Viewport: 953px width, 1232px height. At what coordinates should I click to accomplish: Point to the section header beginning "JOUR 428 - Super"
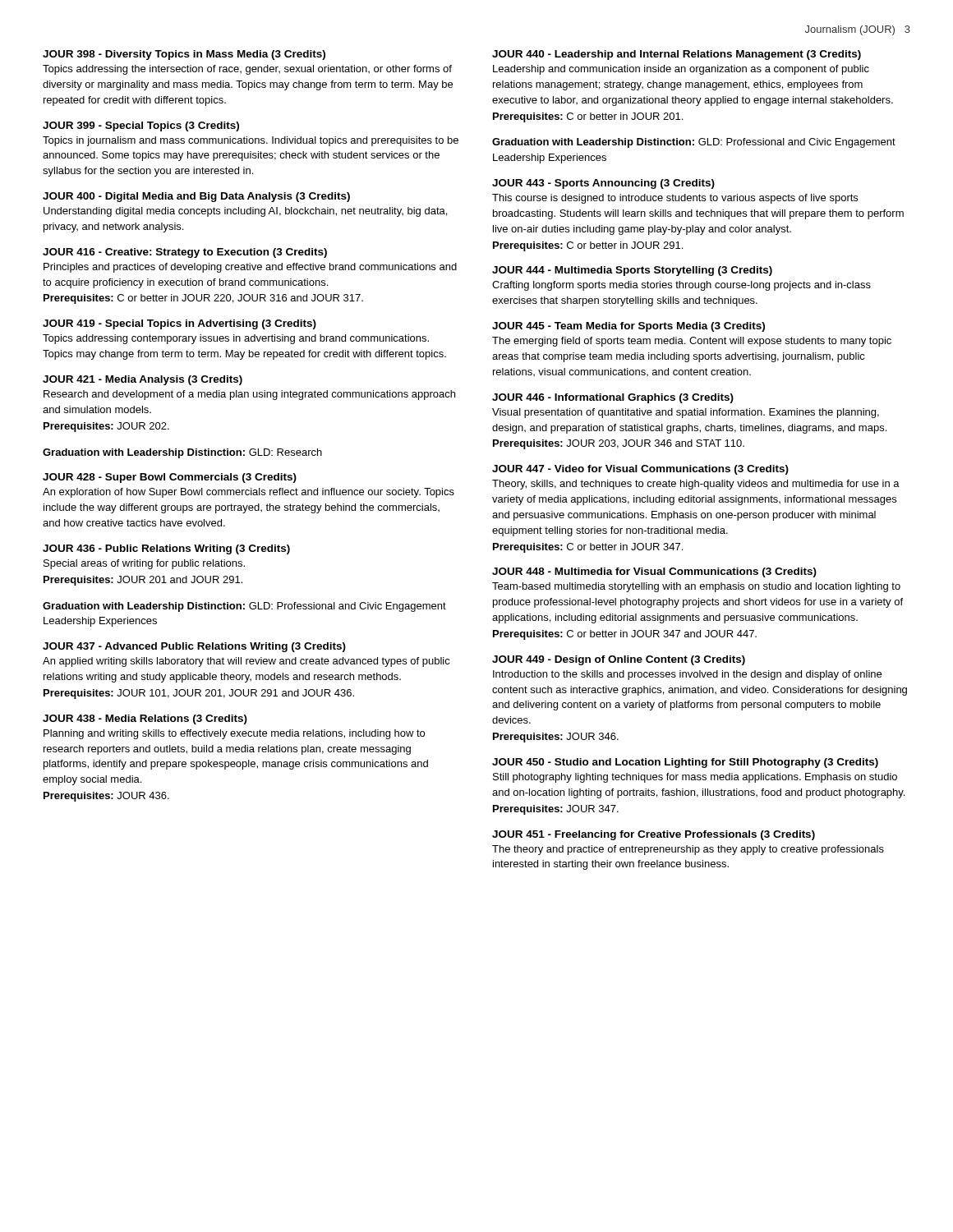[x=252, y=501]
